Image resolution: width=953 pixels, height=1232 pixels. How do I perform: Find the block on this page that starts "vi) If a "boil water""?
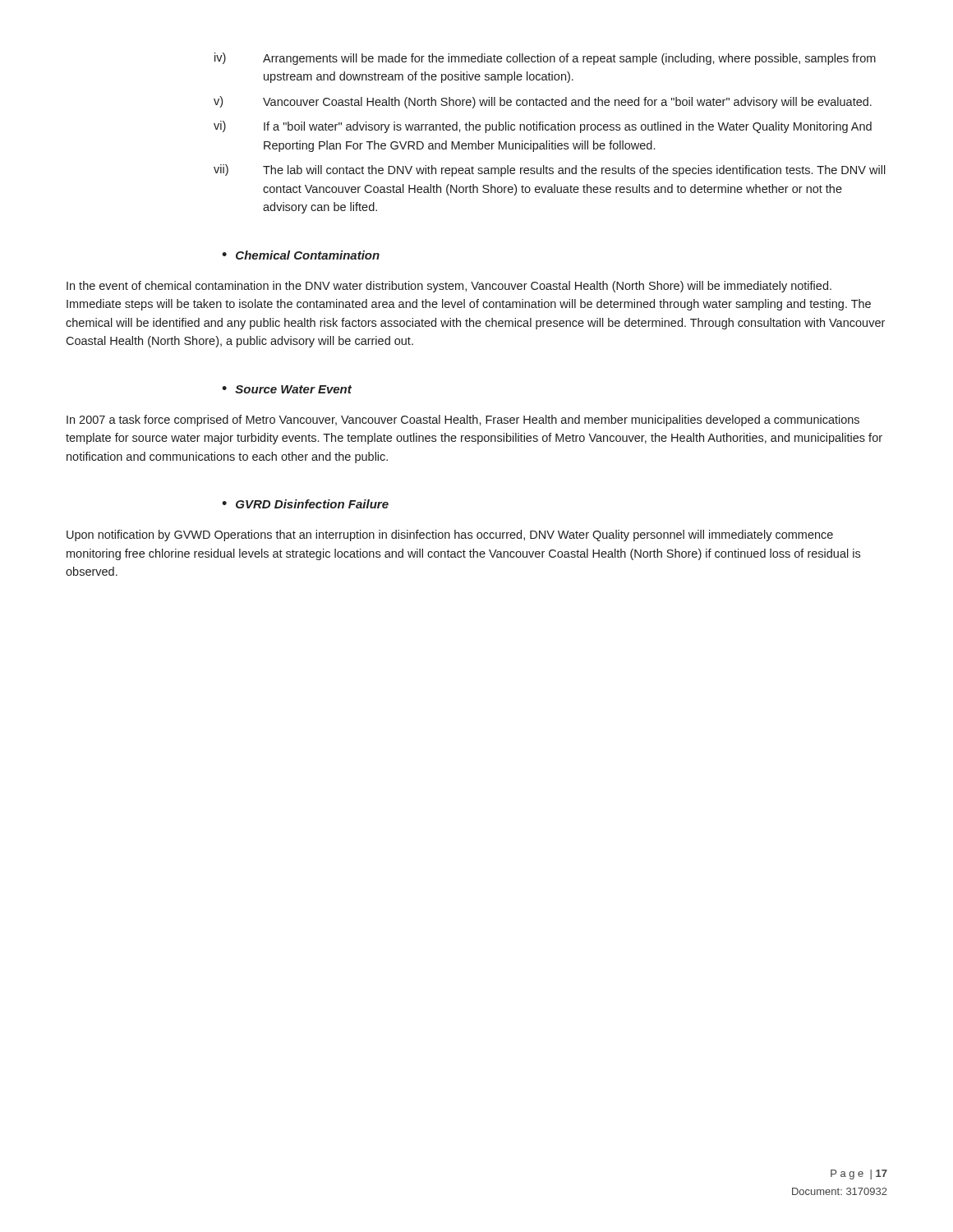[550, 136]
